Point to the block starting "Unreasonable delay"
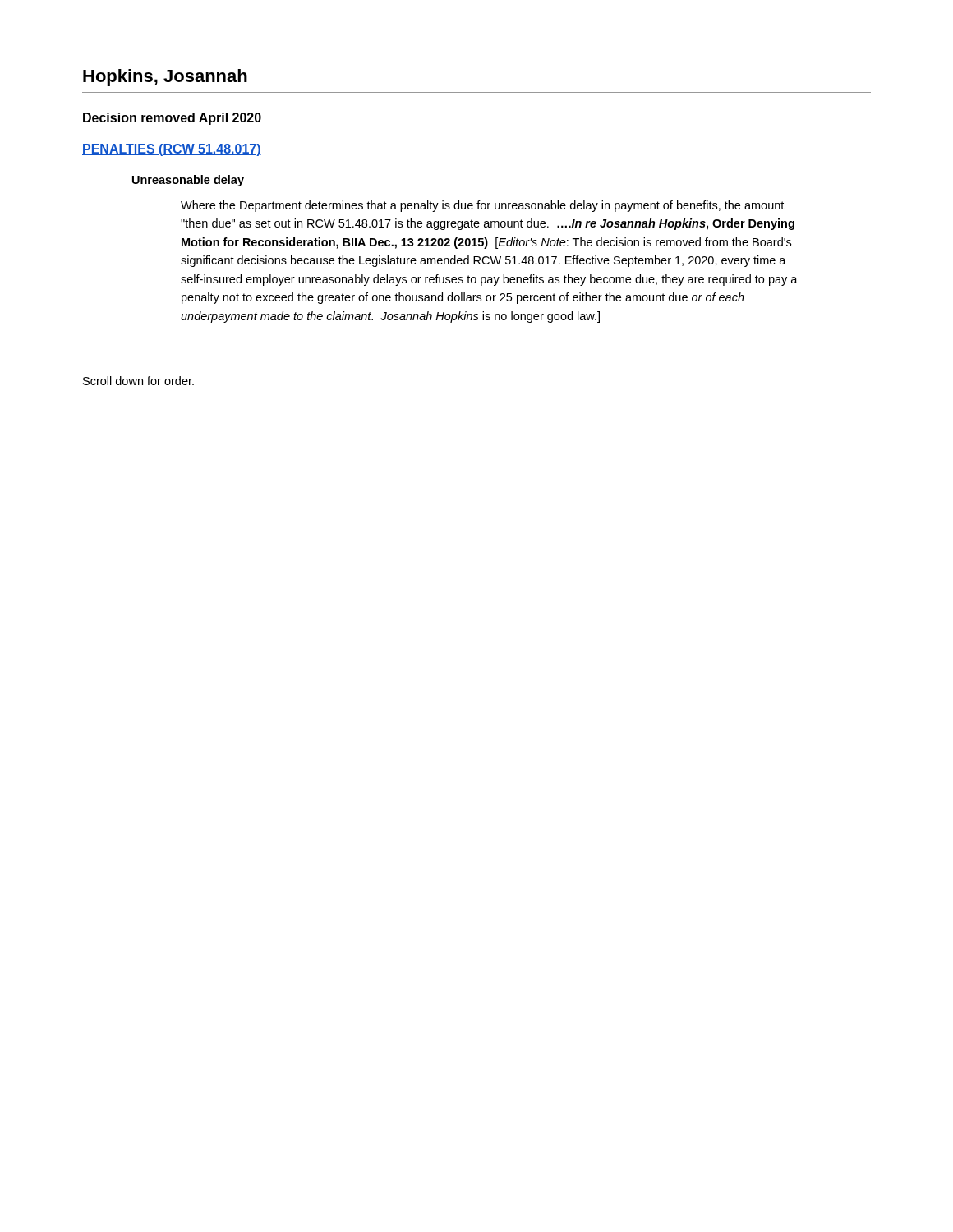The image size is (953, 1232). [x=188, y=181]
